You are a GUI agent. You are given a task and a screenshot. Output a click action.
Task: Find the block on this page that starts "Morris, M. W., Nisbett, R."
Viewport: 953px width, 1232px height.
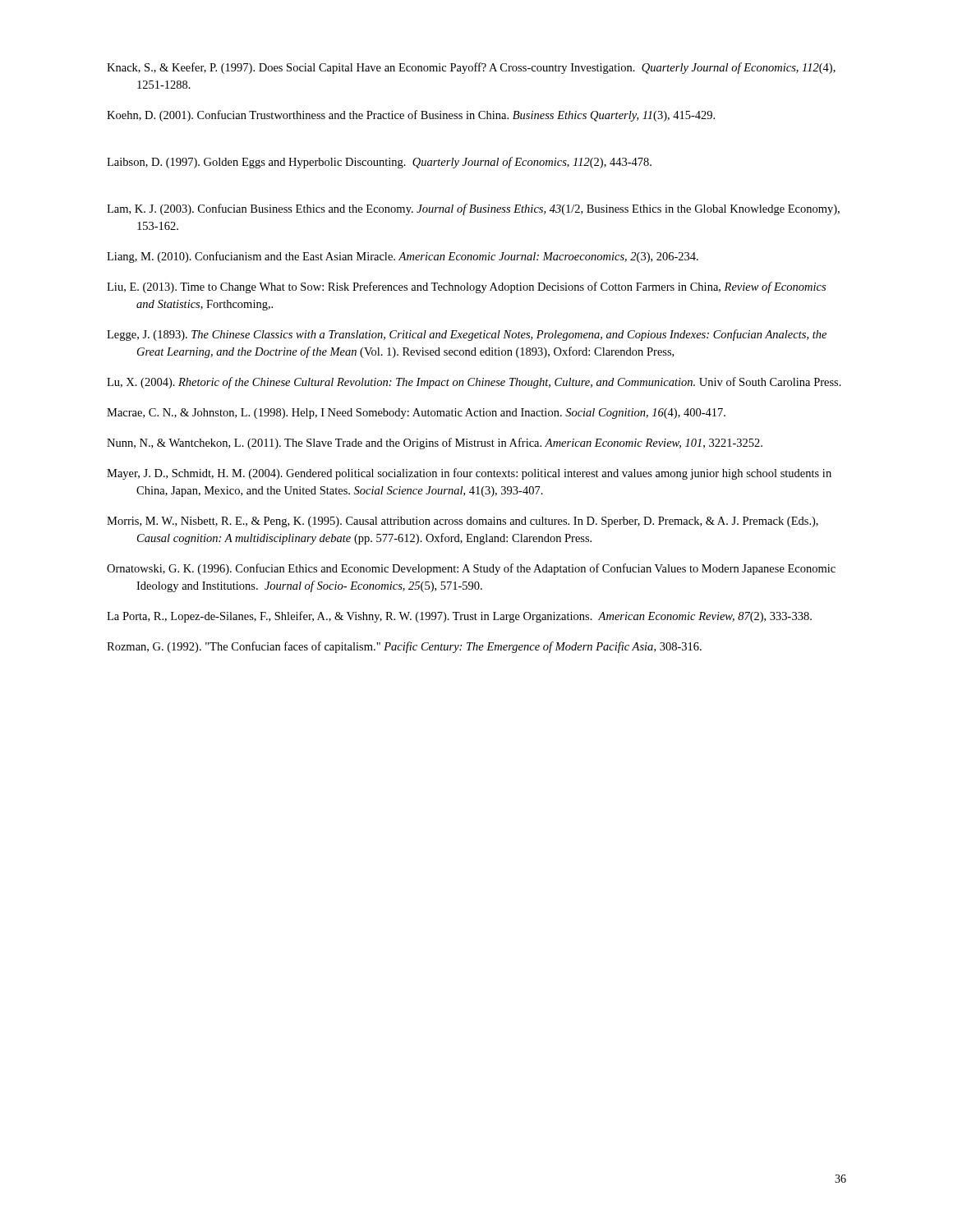463,530
